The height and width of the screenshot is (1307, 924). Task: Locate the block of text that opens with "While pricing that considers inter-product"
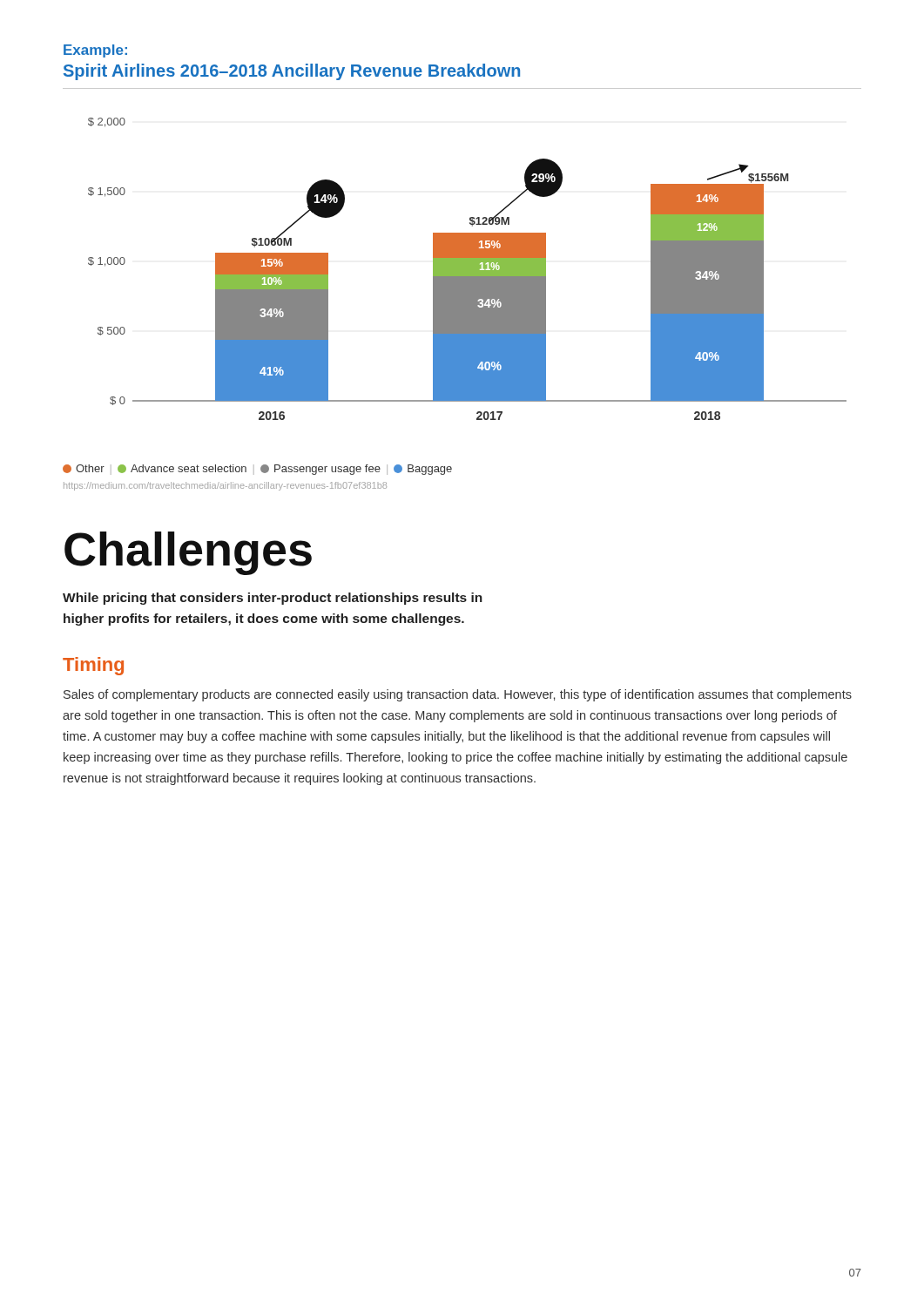[273, 608]
